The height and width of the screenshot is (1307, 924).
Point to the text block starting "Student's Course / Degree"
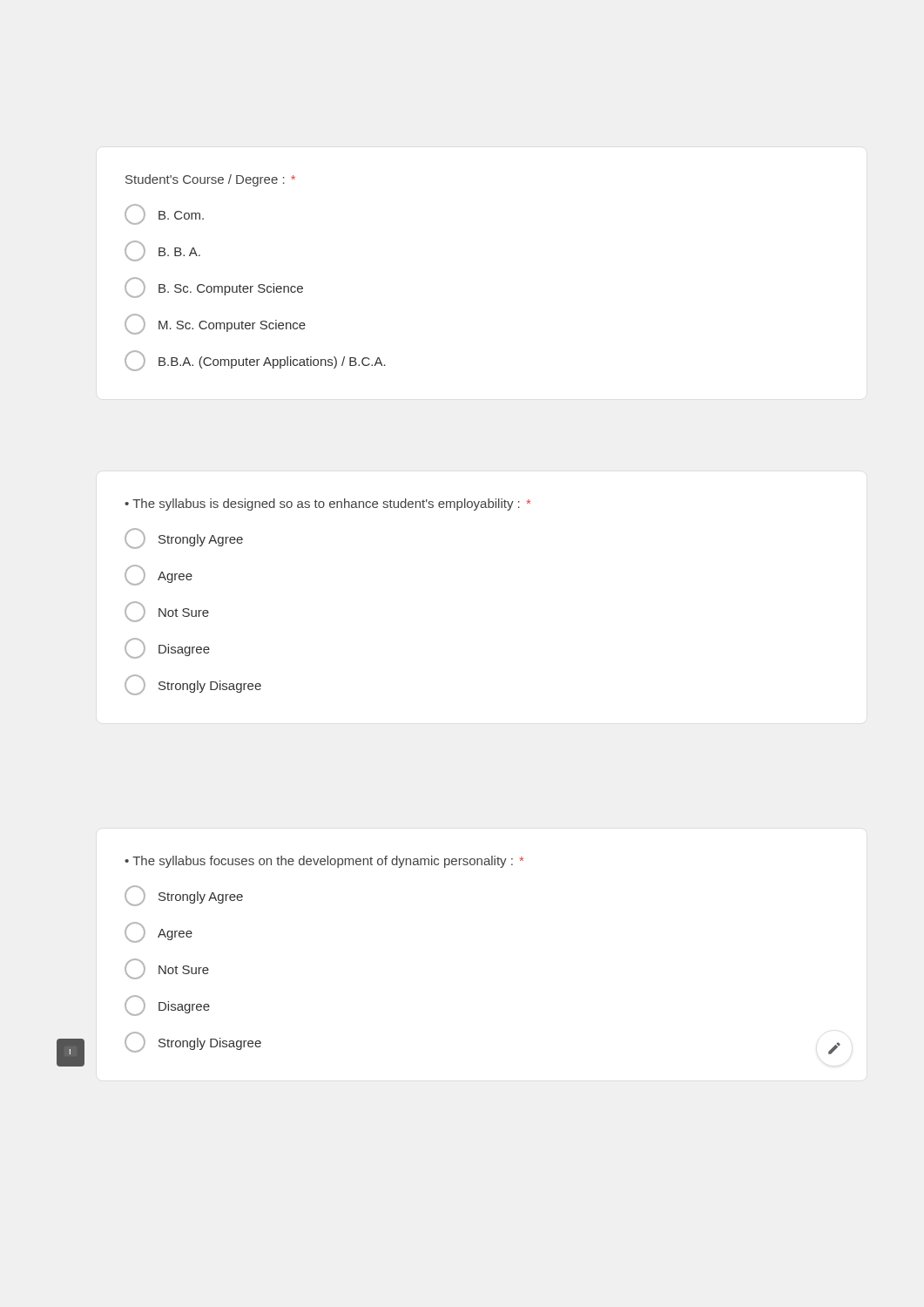[x=210, y=179]
